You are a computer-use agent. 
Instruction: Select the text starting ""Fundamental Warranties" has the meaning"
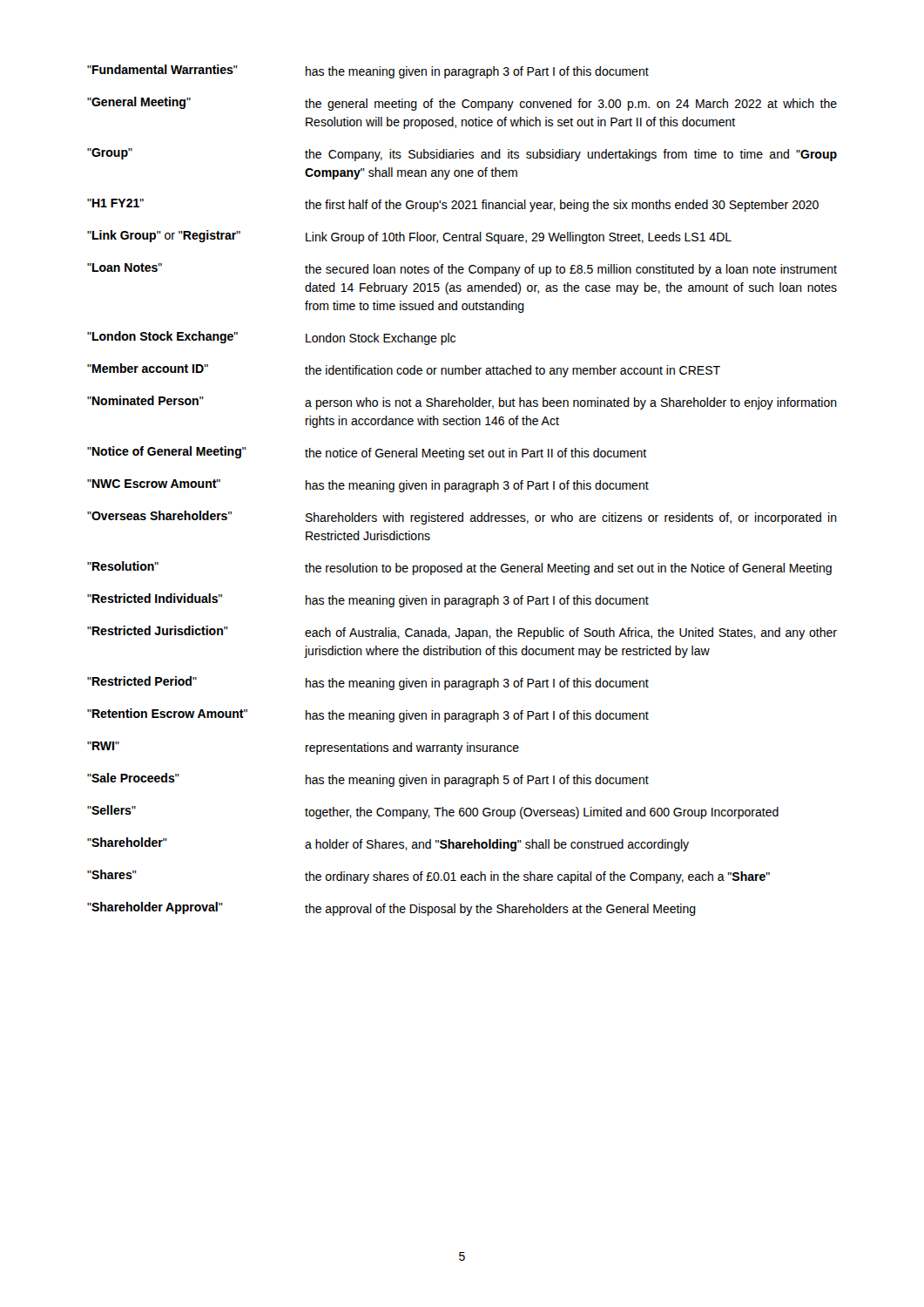(x=462, y=72)
